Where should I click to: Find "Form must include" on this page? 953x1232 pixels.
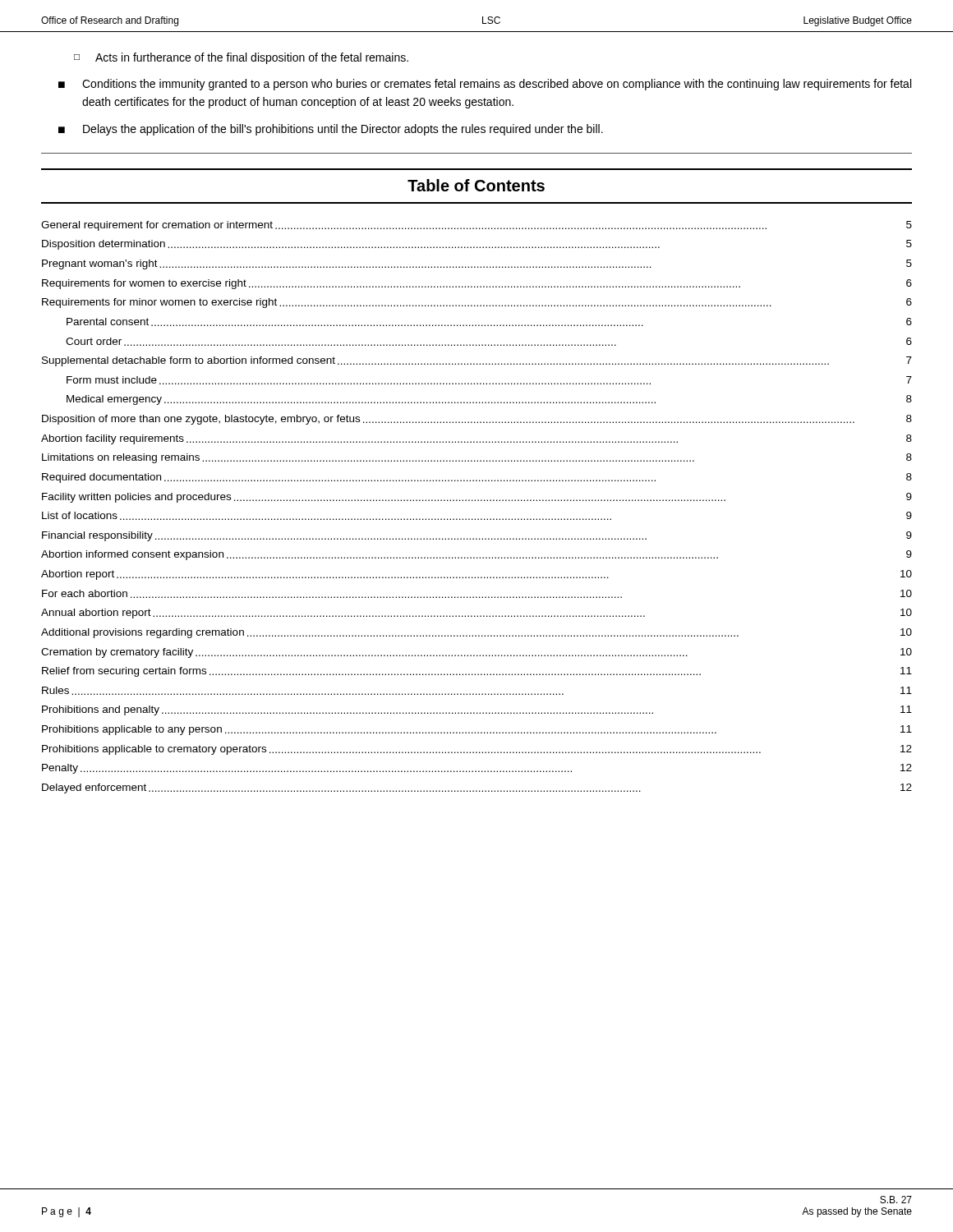coord(489,380)
